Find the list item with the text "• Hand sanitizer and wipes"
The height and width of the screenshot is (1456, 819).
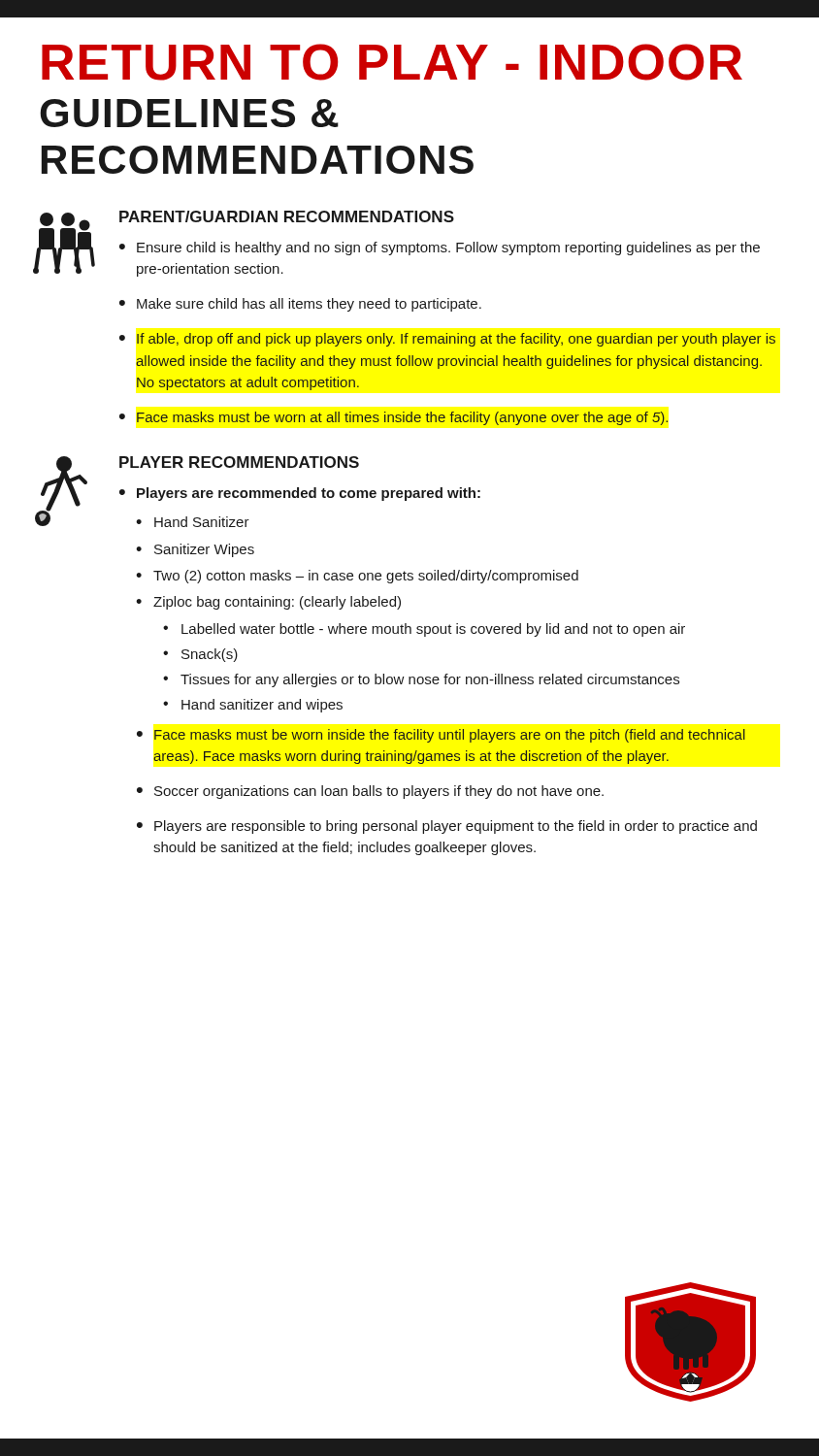tap(253, 705)
